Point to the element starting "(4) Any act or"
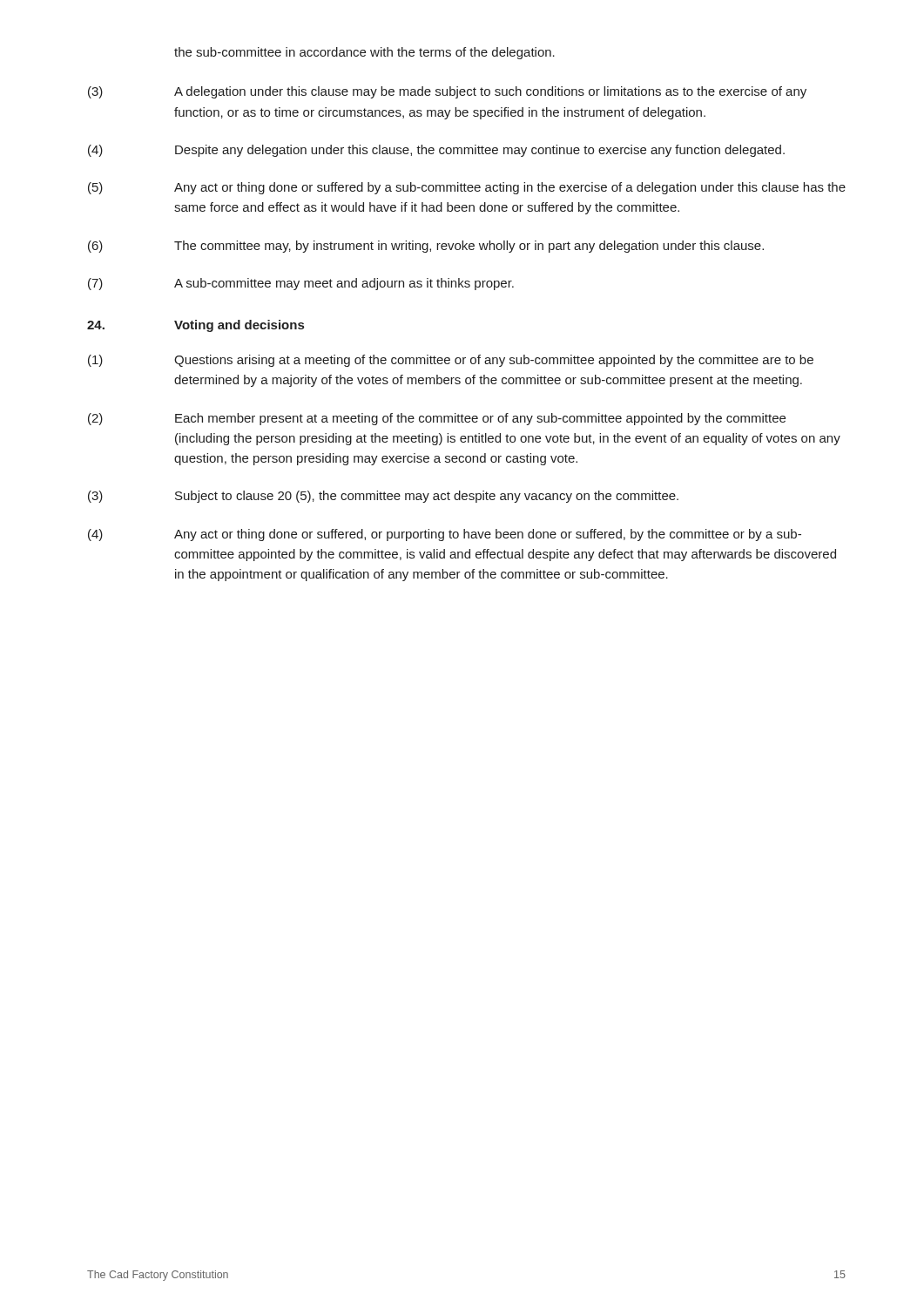The width and height of the screenshot is (924, 1307). point(466,554)
